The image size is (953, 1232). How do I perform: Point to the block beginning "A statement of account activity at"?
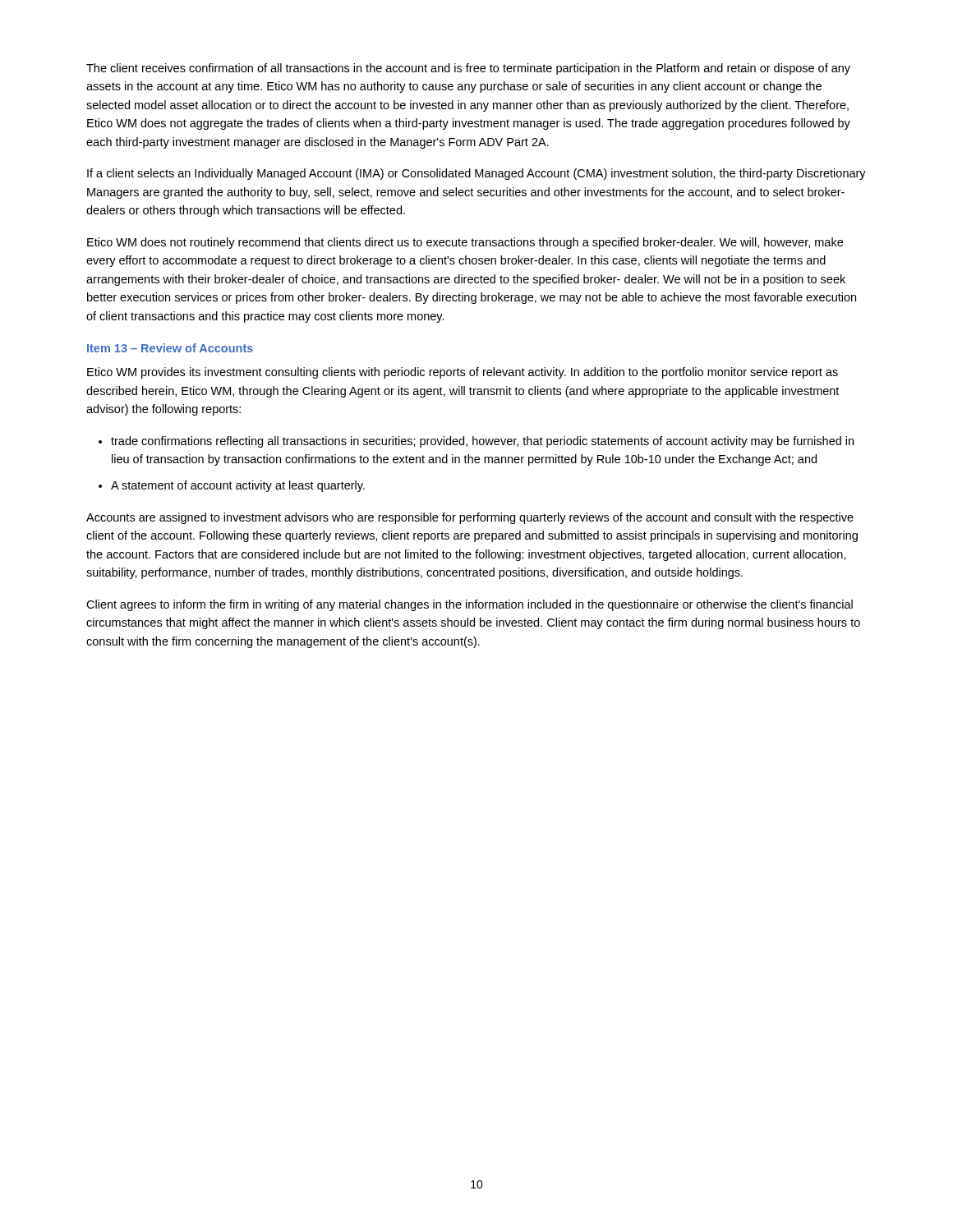[238, 486]
